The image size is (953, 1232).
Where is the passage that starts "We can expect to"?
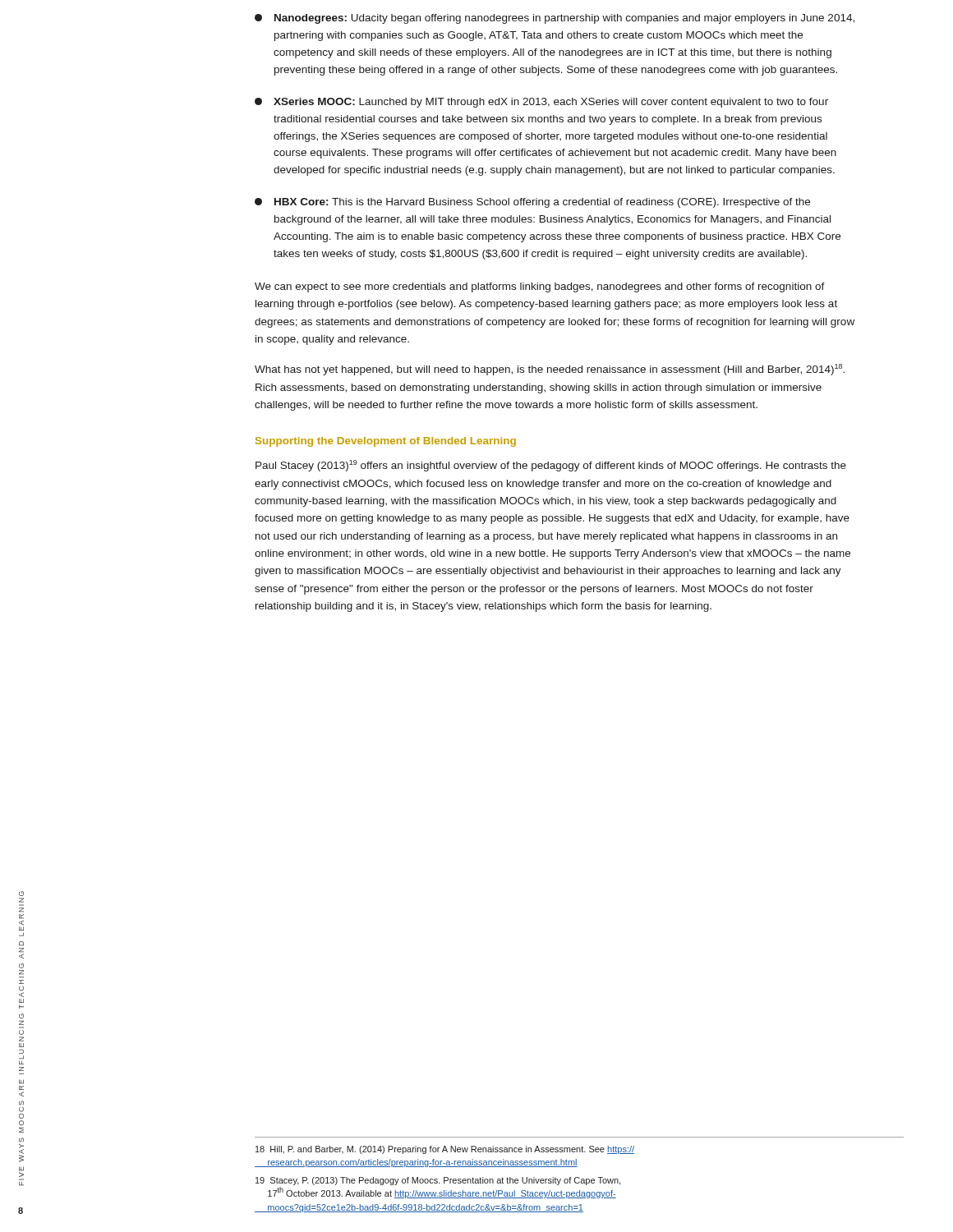[555, 312]
